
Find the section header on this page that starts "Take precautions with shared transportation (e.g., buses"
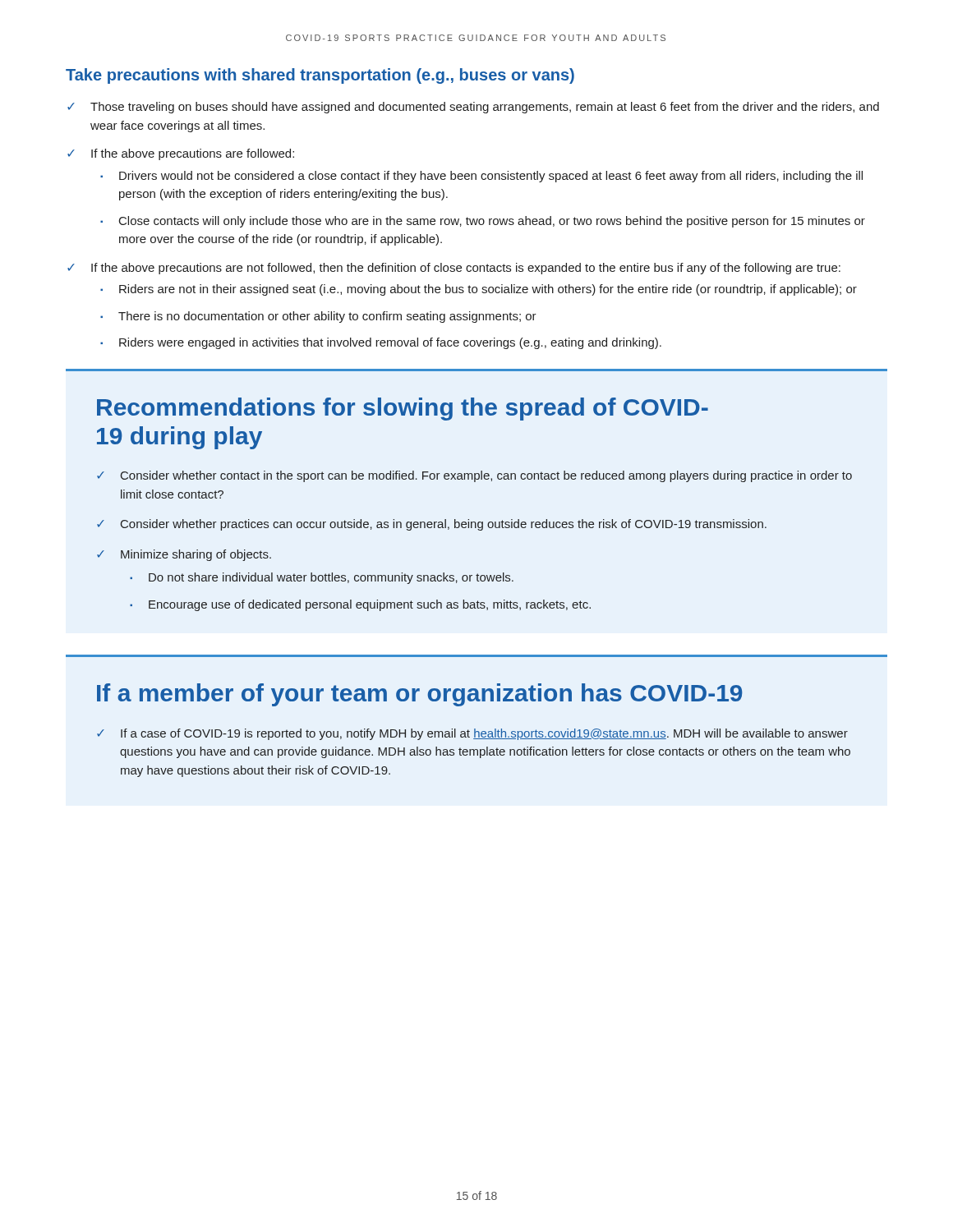pyautogui.click(x=320, y=75)
